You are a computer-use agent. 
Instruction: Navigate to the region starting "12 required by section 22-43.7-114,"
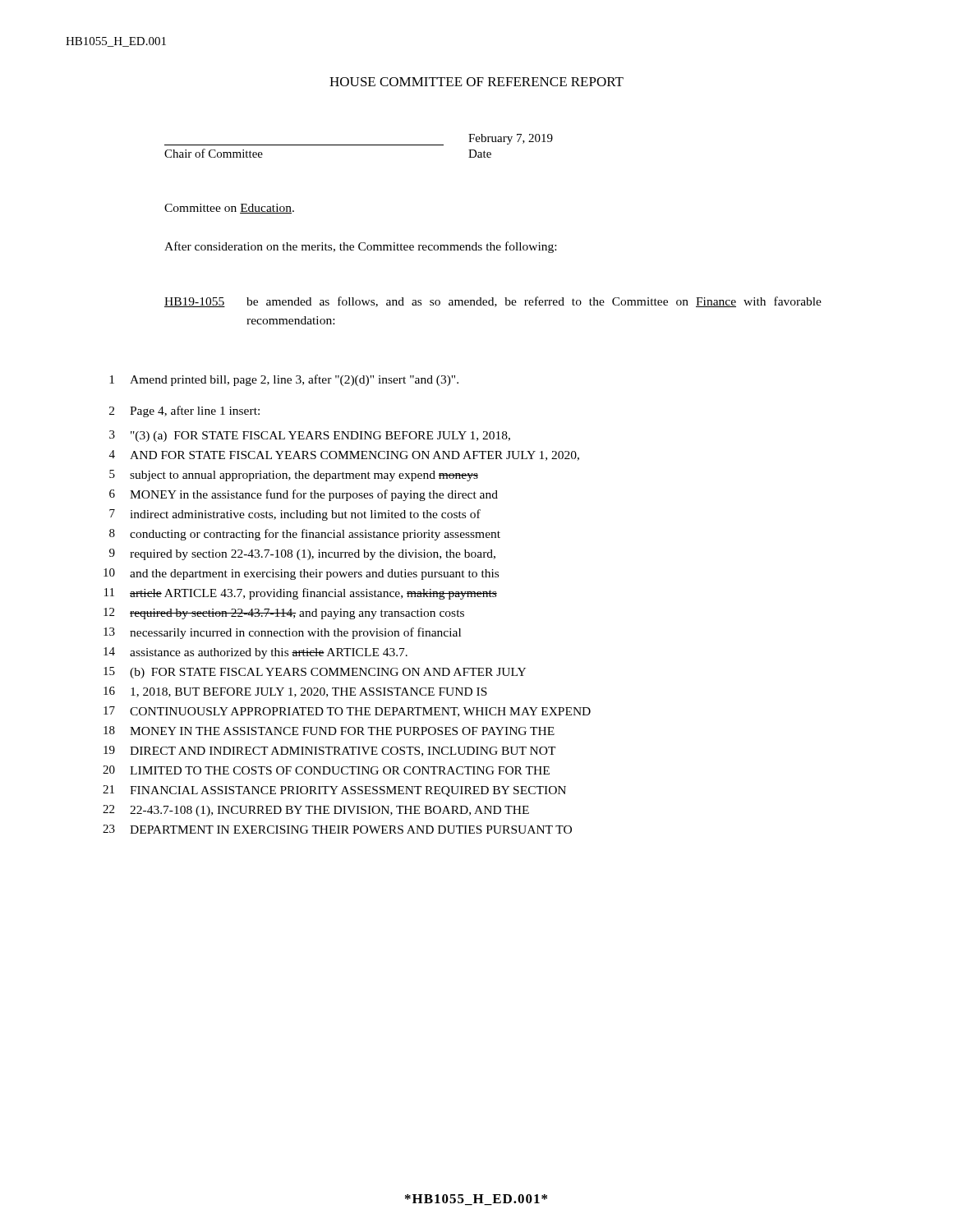pyautogui.click(x=284, y=614)
